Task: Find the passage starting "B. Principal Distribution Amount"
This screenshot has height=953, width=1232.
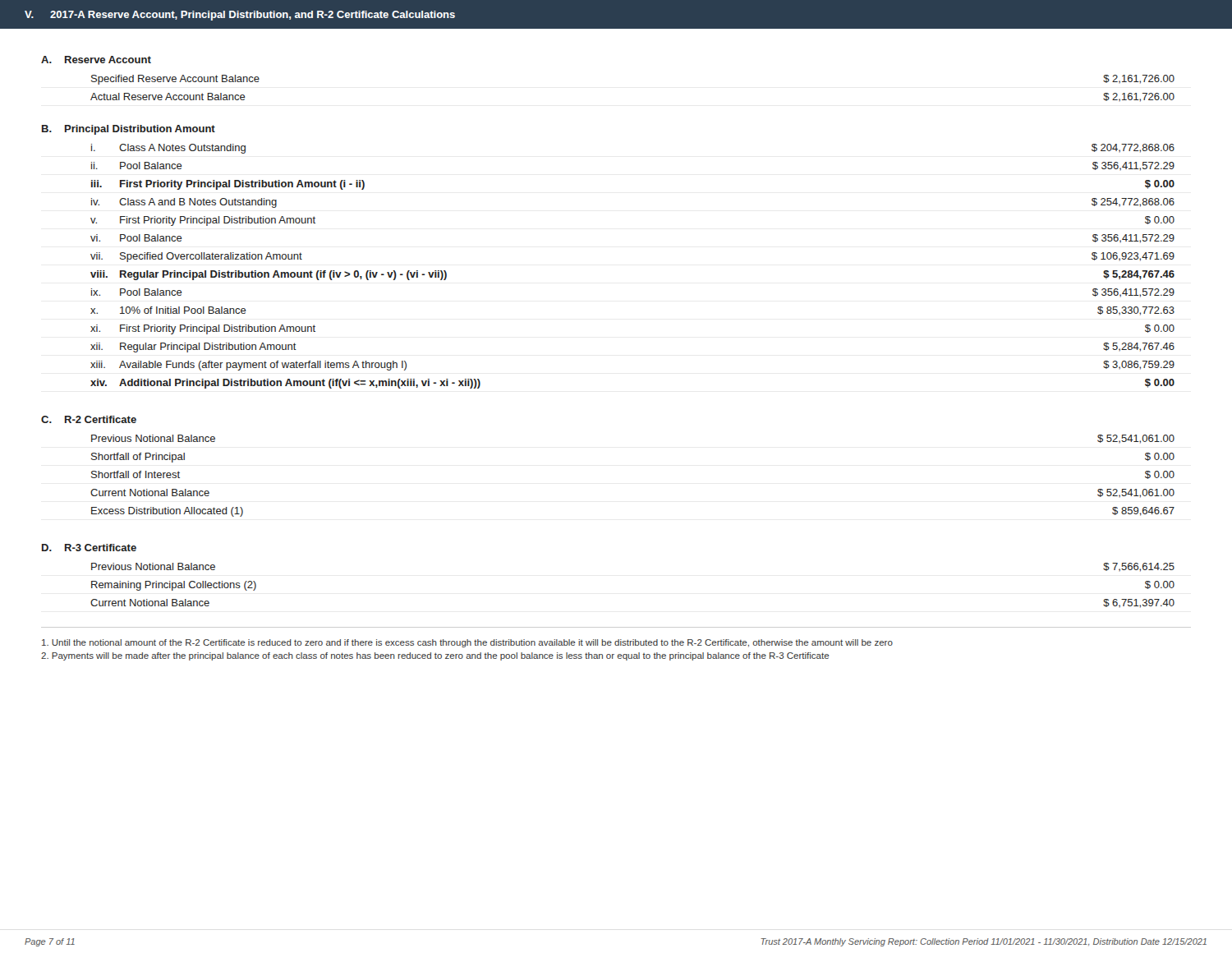Action: [128, 129]
